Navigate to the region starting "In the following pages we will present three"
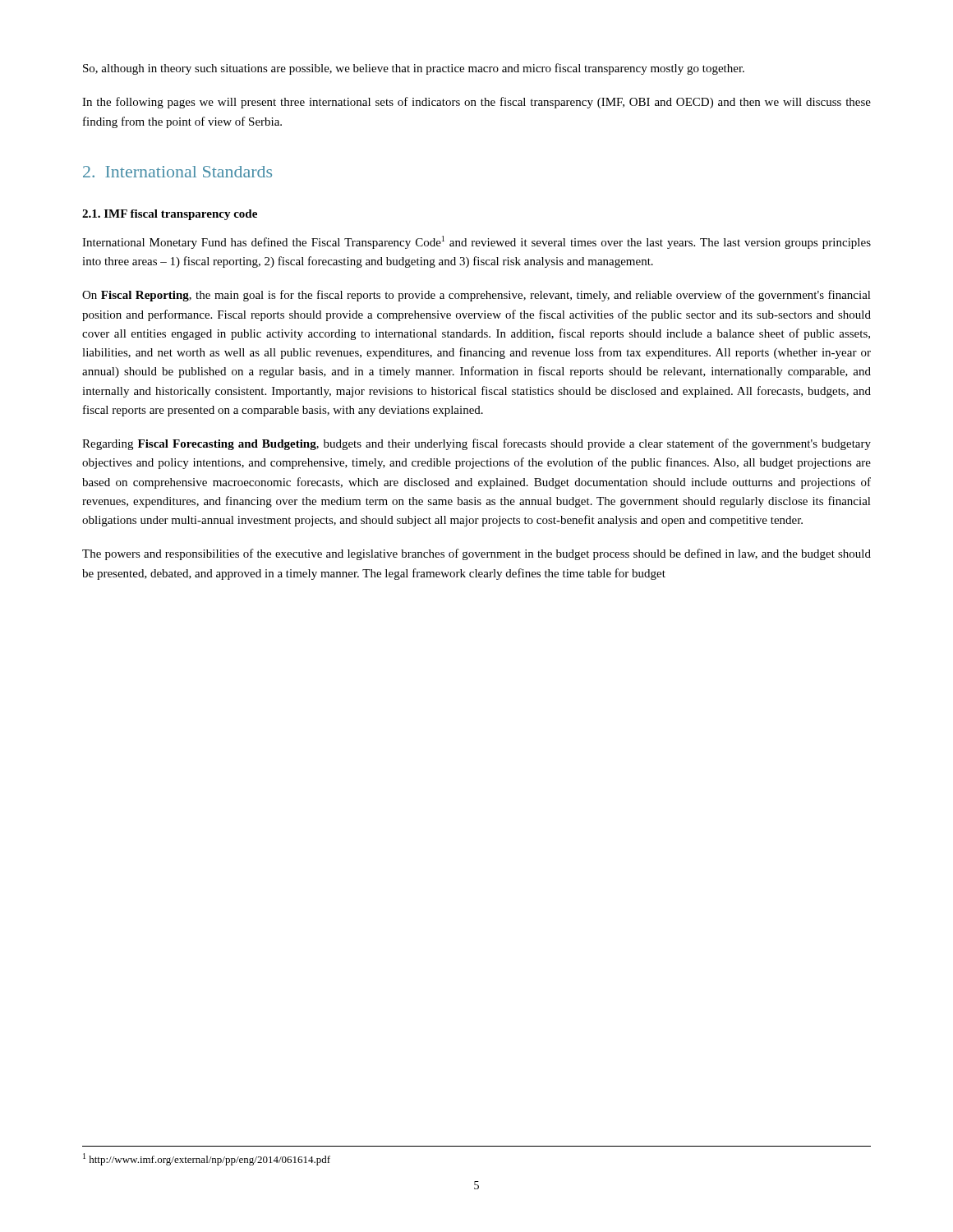This screenshot has height=1232, width=953. tap(476, 112)
